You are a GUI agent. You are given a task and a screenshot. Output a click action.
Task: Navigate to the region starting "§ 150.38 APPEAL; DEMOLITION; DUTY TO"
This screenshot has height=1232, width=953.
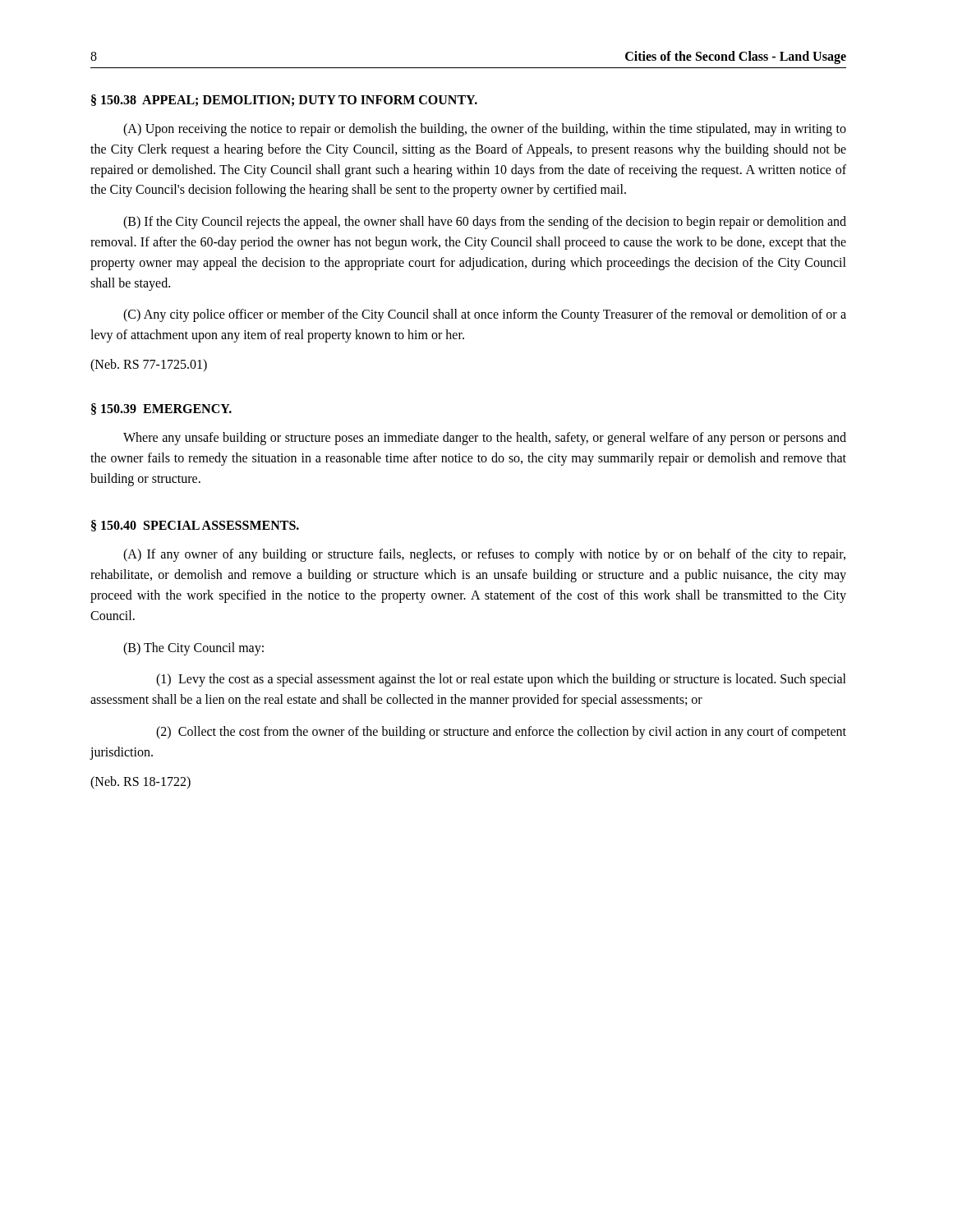pyautogui.click(x=284, y=100)
